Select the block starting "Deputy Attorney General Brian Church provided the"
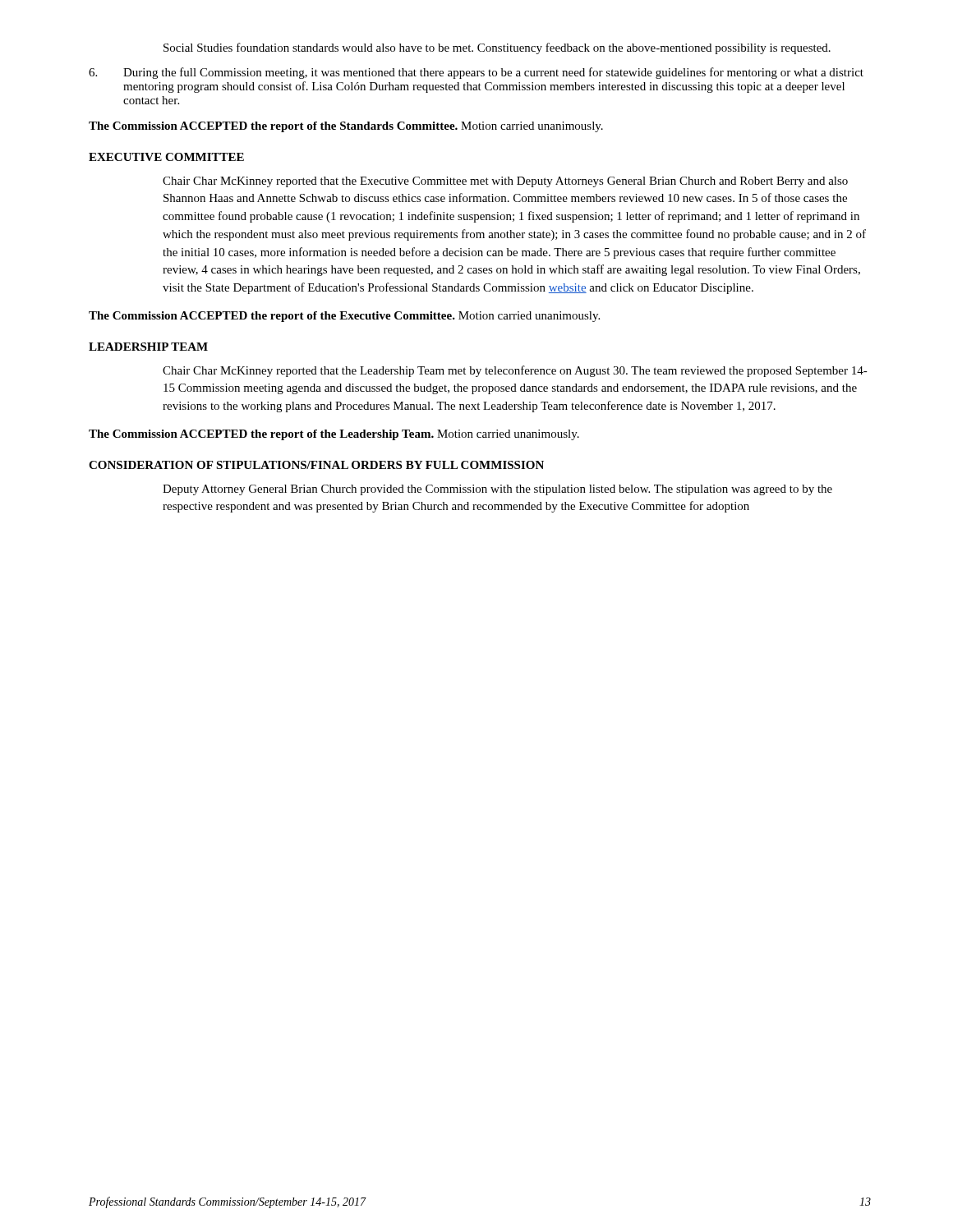This screenshot has width=953, height=1232. point(517,498)
